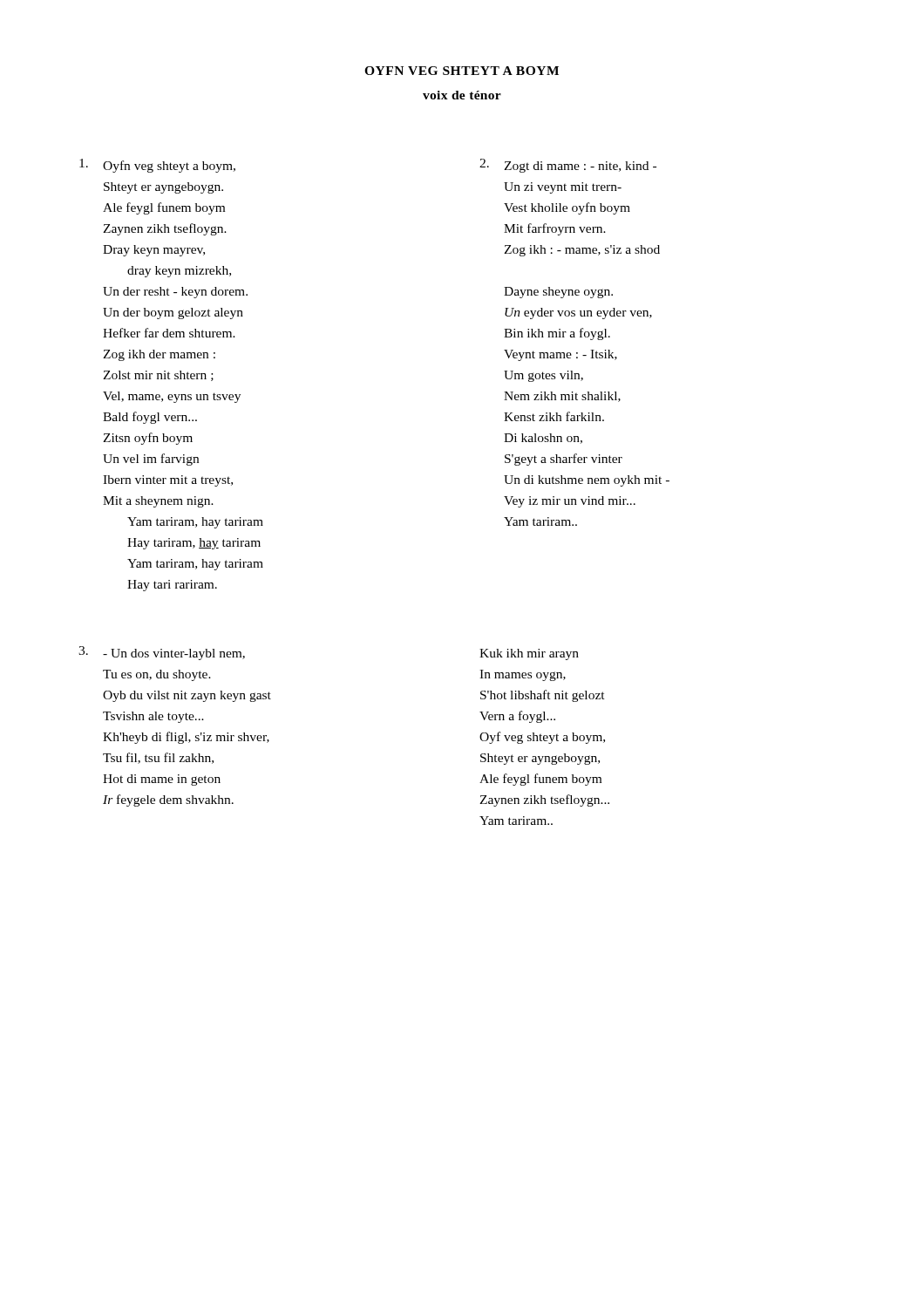The image size is (924, 1308).
Task: Where does it say "voix de ténor"?
Action: click(x=462, y=95)
